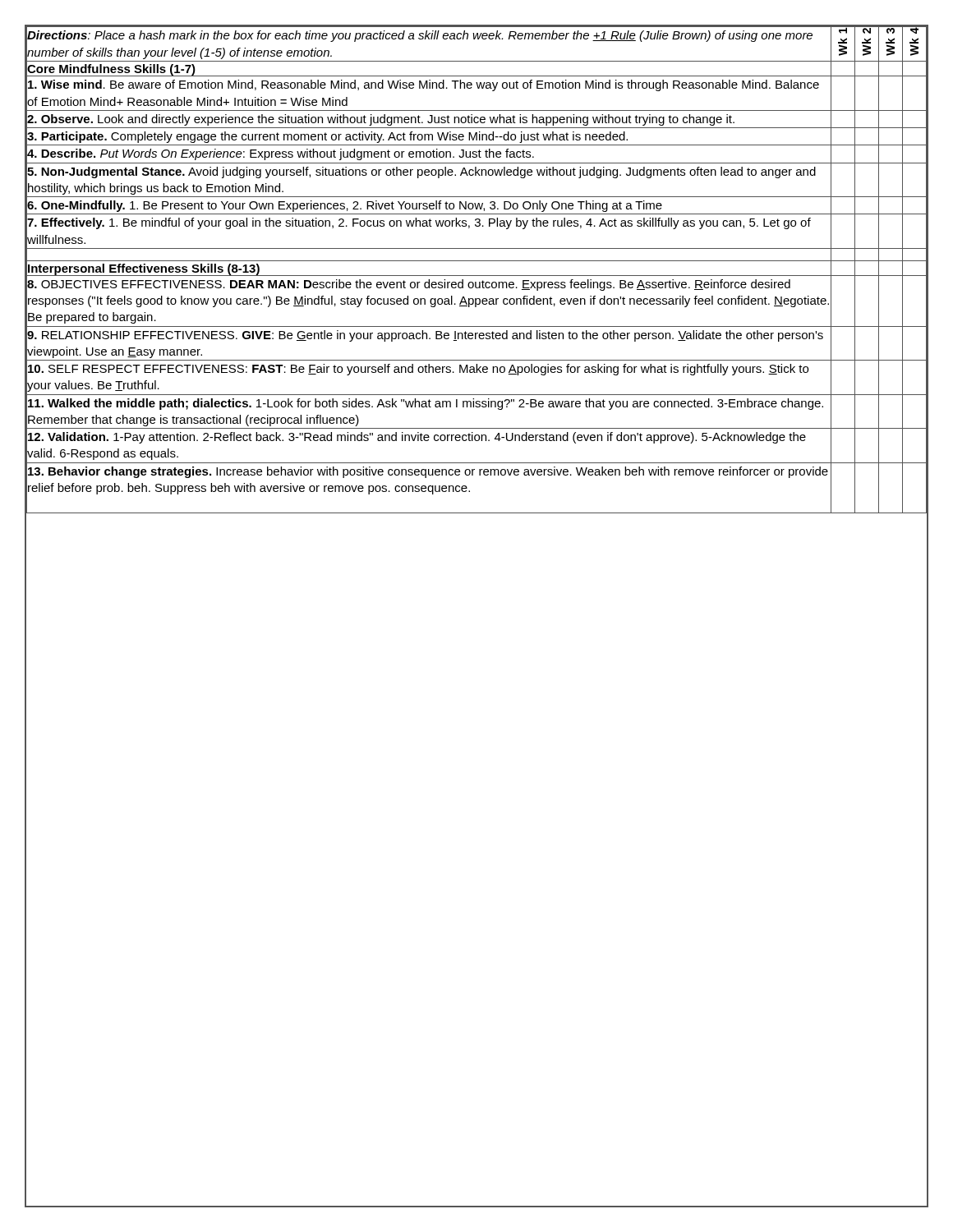Find the block starting "7. Effectively. 1. Be mindful of"
Viewport: 953px width, 1232px height.
(x=419, y=231)
